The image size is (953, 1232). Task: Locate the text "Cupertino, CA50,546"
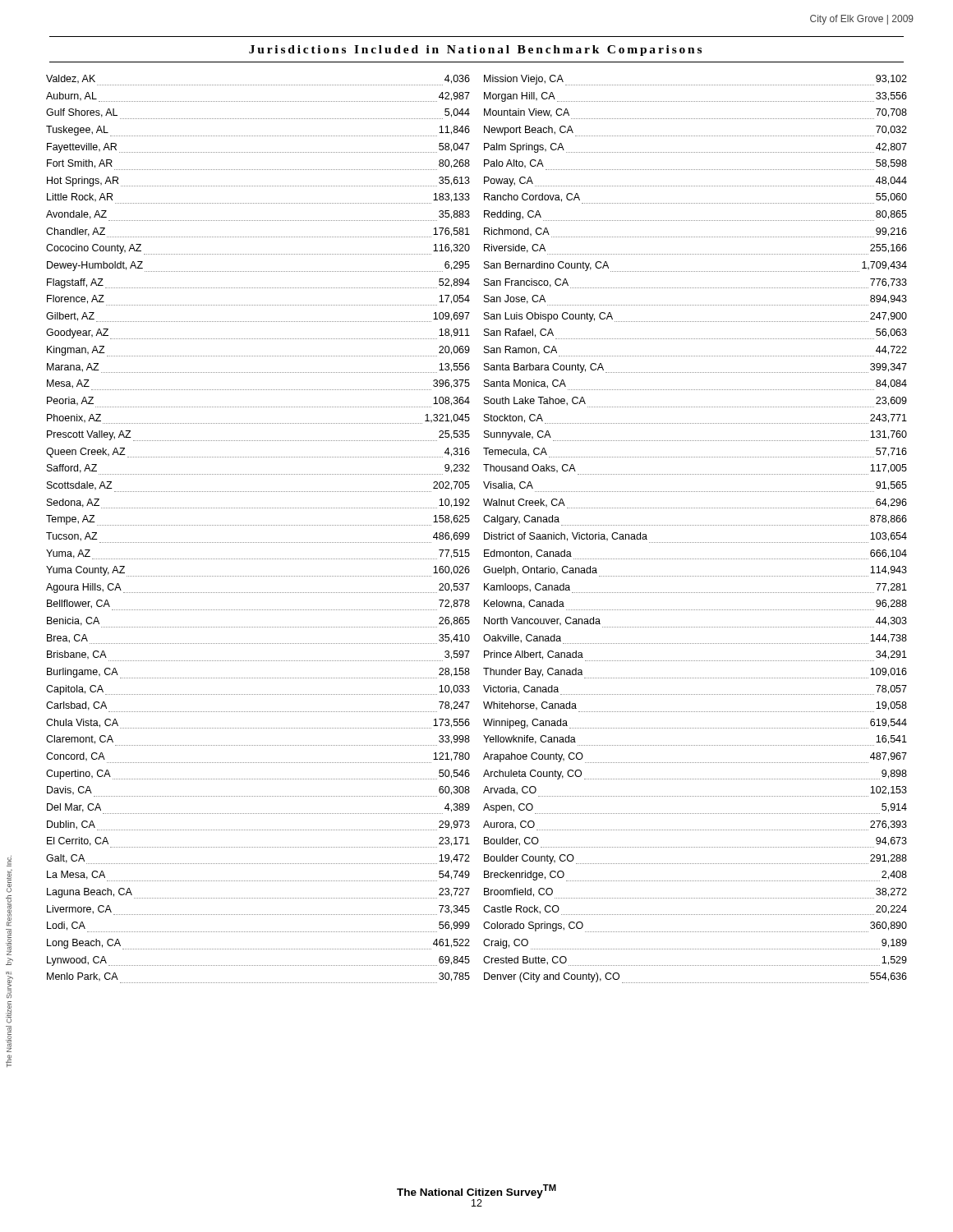click(258, 774)
